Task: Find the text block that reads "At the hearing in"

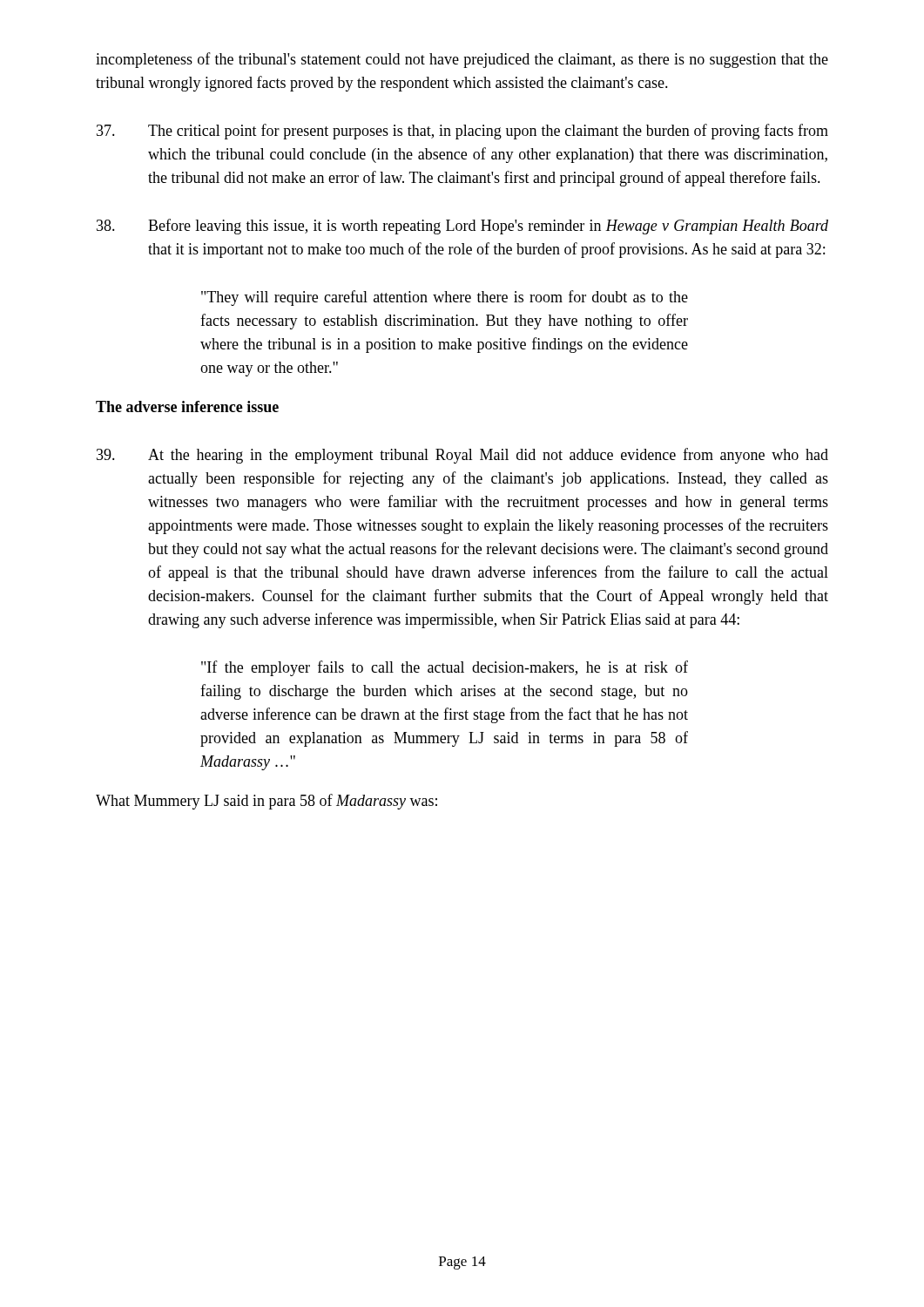Action: [462, 538]
